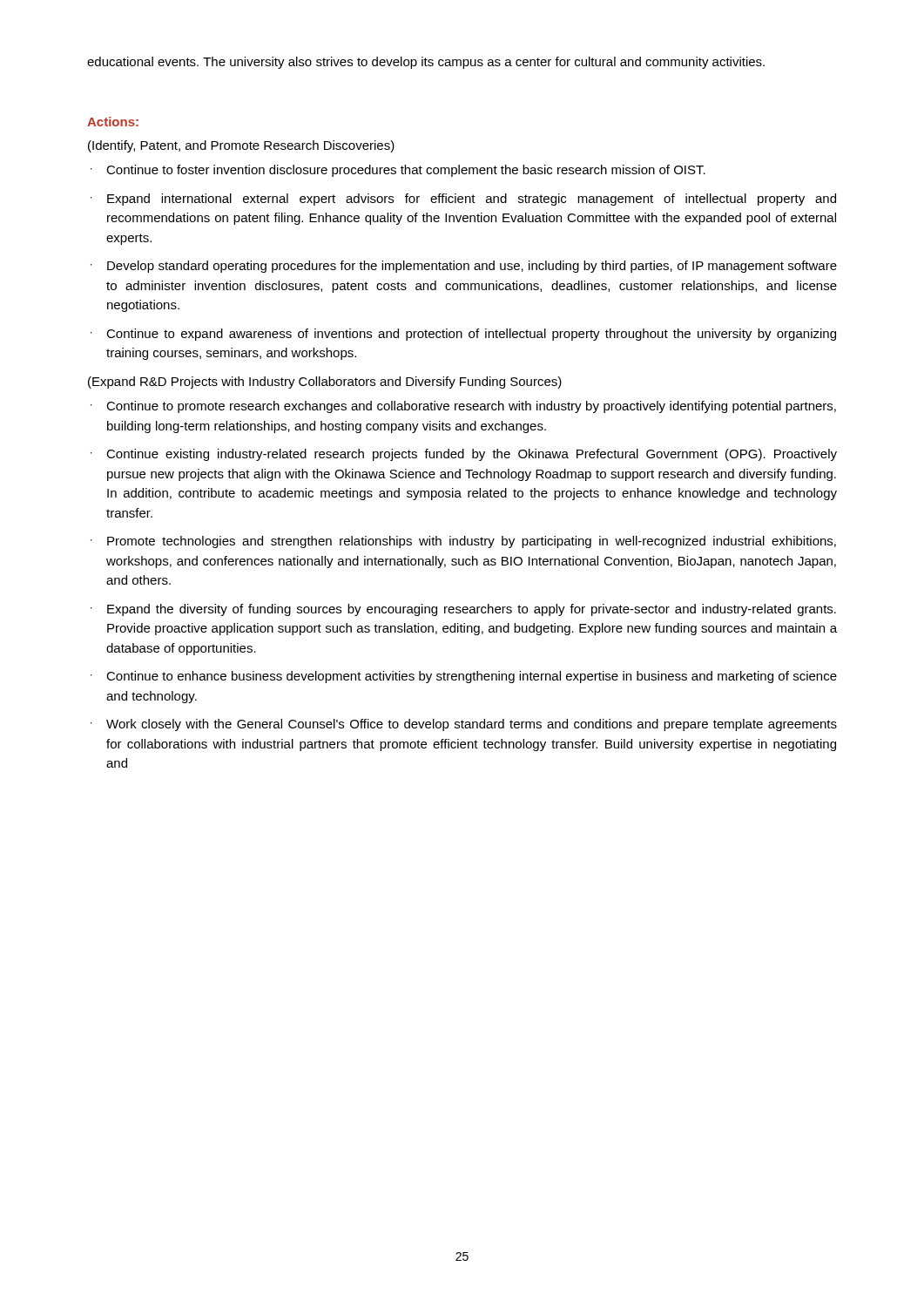Find the element starting "(Expand R&D Projects with Industry Collaborators and"
The height and width of the screenshot is (1307, 924).
(325, 381)
